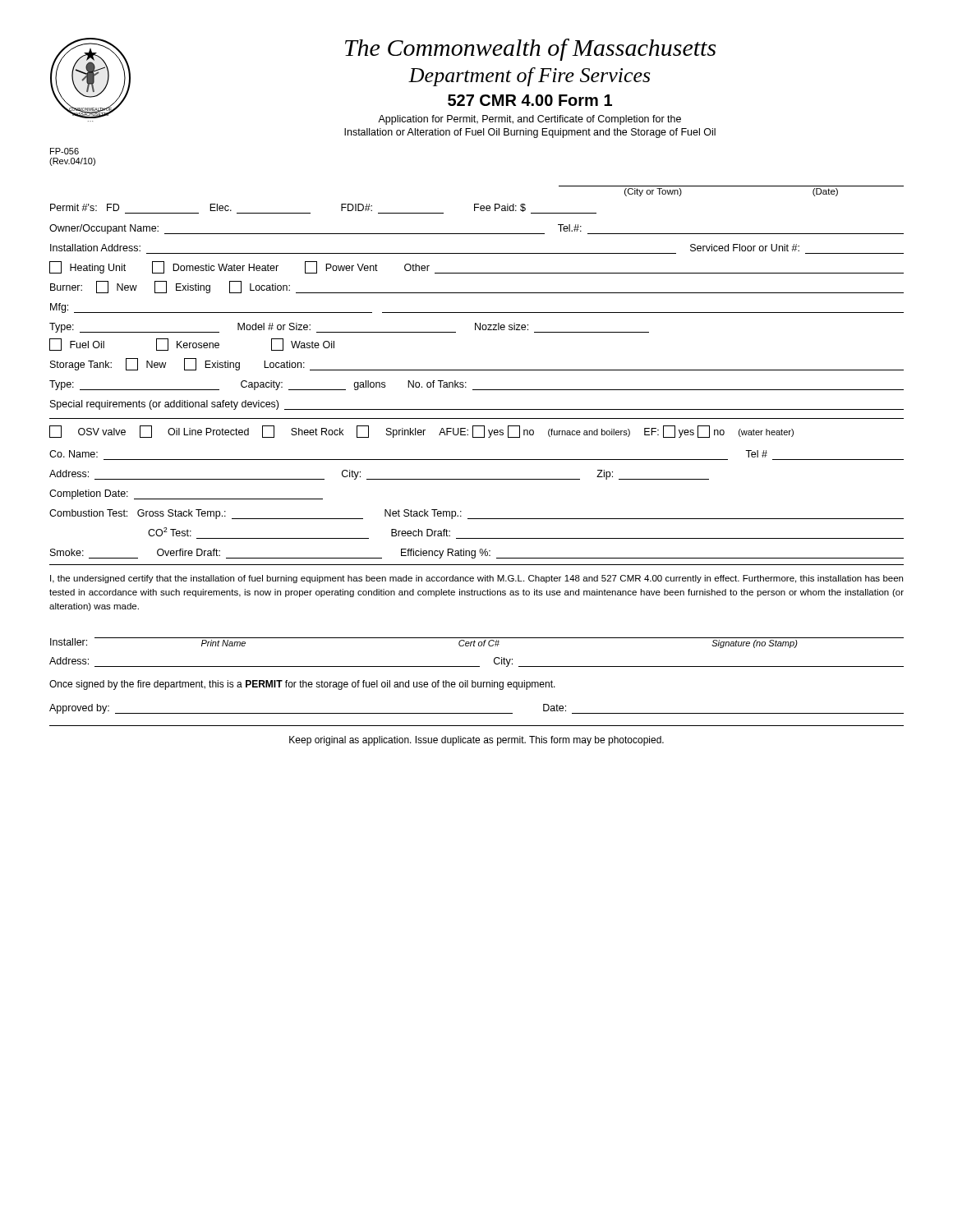Click on the text block with the text "OSV valve Oil Line Protected Sheet Rock Sprinkler"

pyautogui.click(x=422, y=432)
